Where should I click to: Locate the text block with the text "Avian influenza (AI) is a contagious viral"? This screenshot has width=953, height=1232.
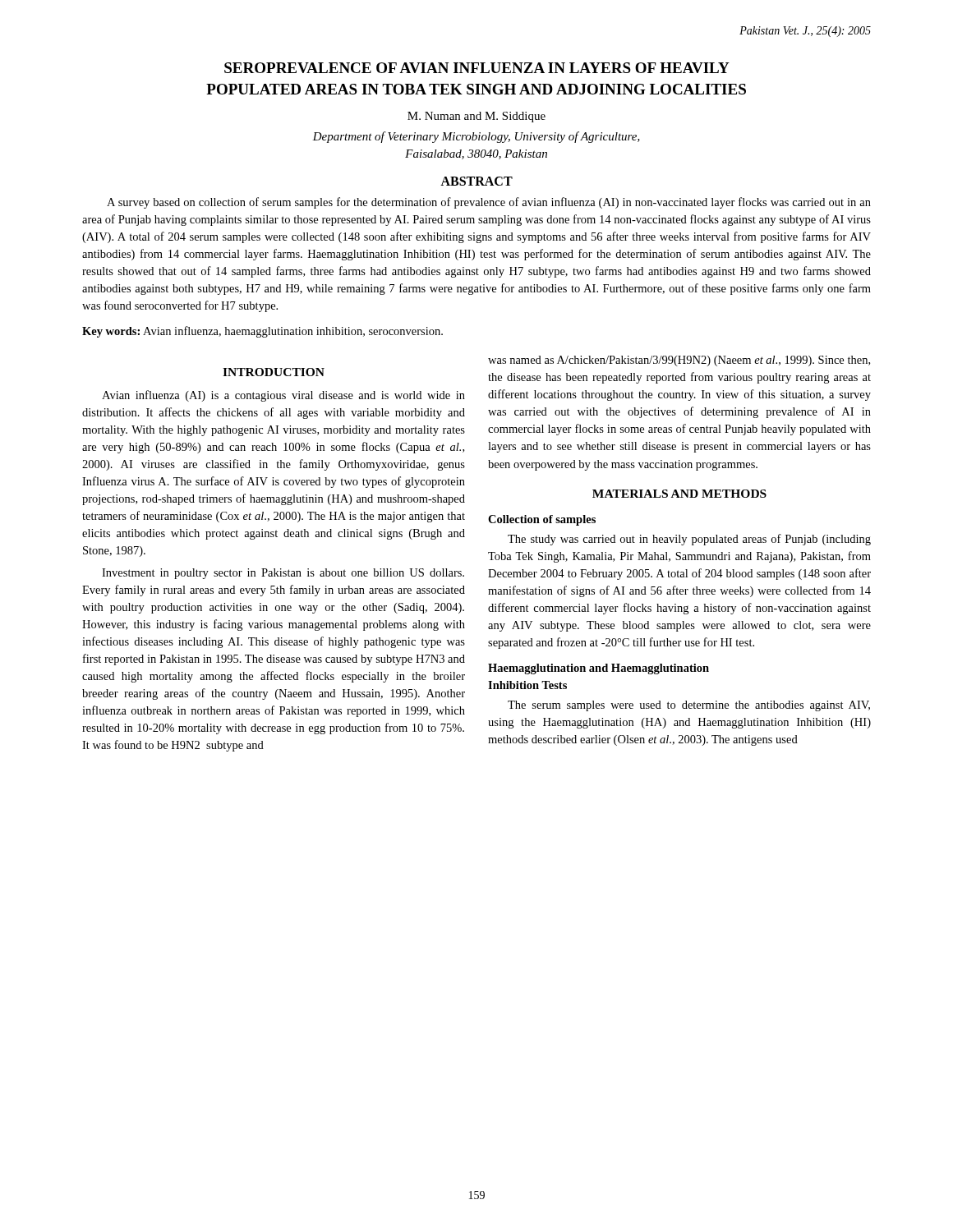coord(274,570)
